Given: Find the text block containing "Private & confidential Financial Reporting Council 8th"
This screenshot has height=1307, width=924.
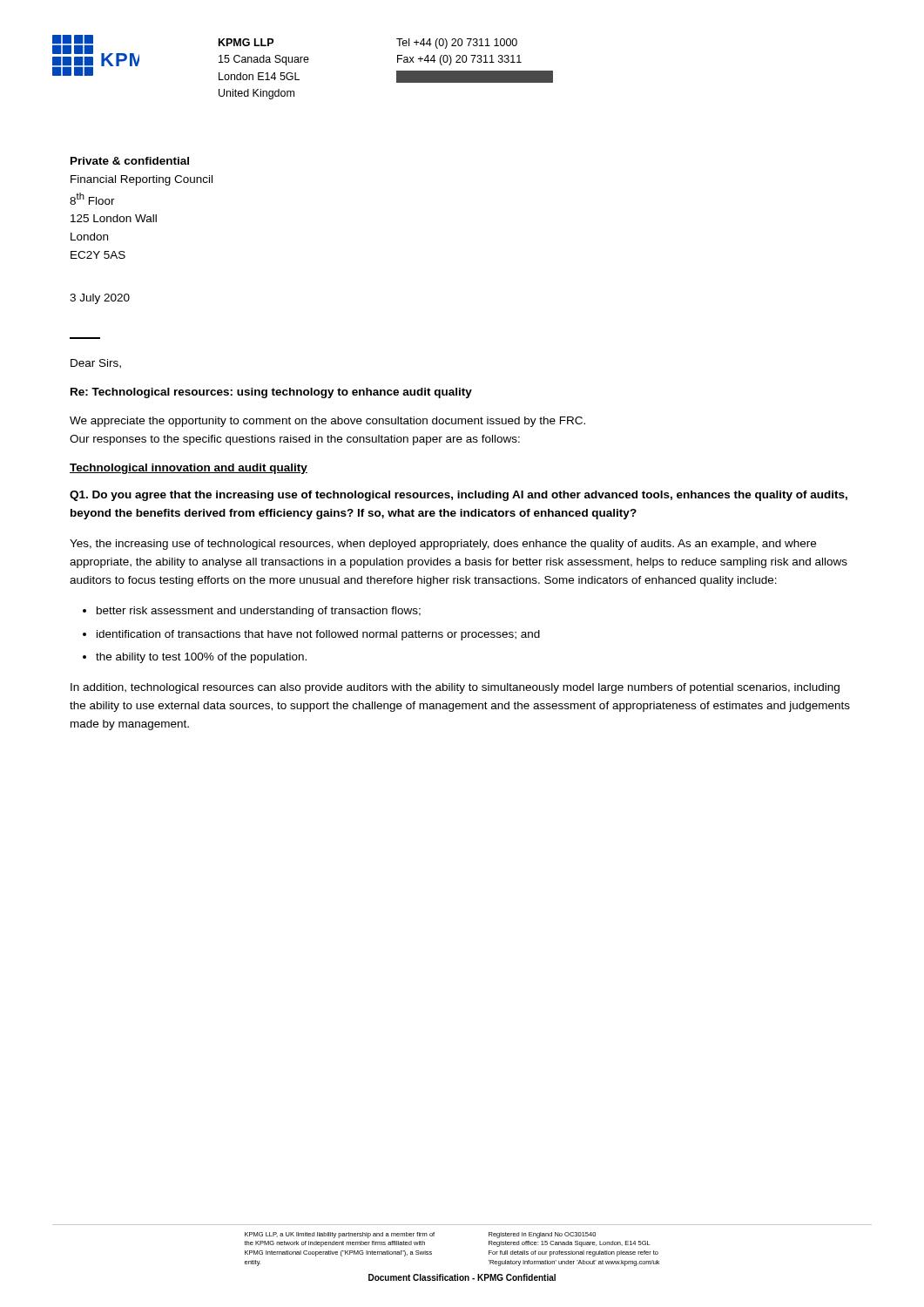Looking at the screenshot, I should [142, 208].
